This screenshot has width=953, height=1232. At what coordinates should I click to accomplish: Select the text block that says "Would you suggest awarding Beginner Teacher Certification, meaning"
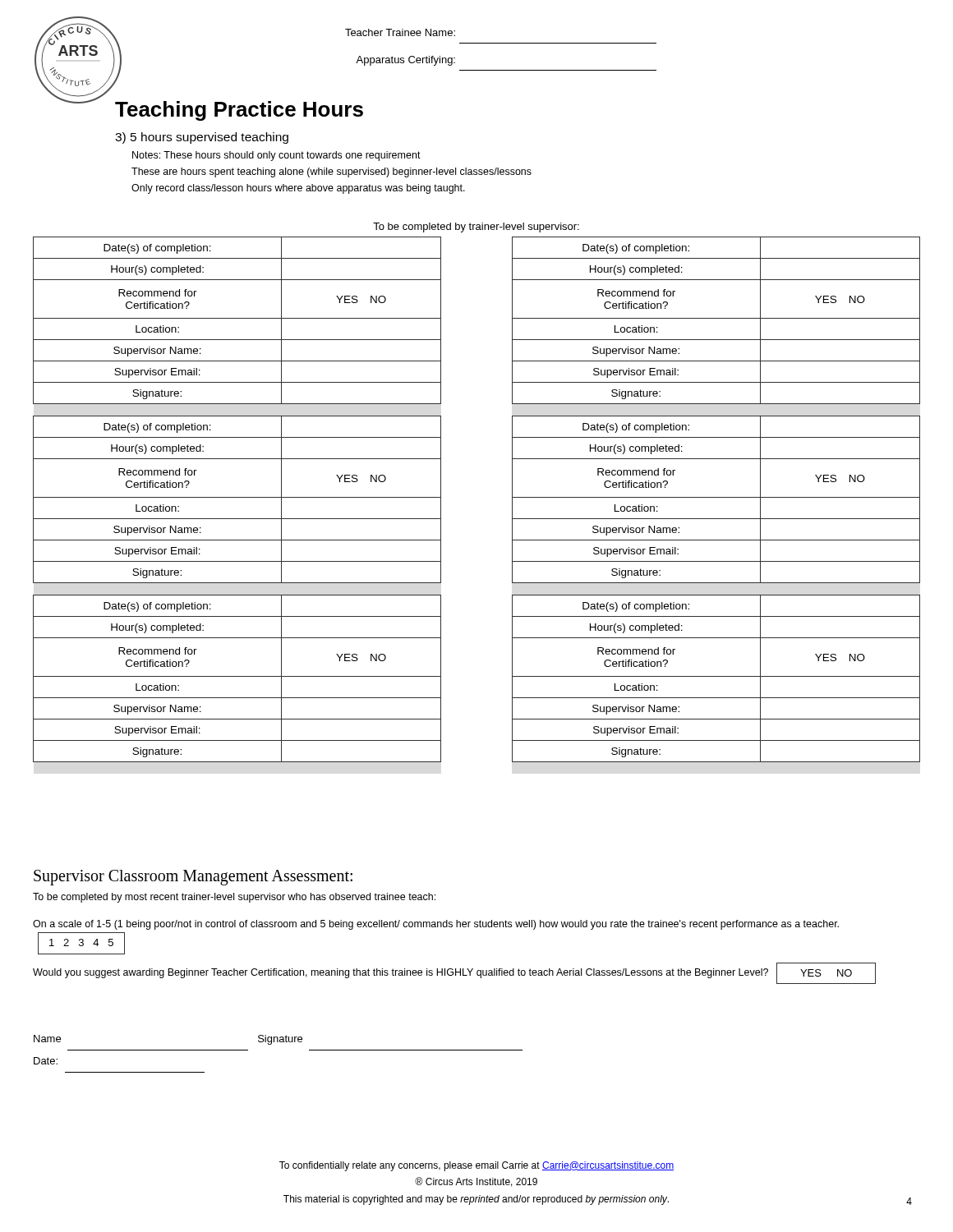point(455,973)
